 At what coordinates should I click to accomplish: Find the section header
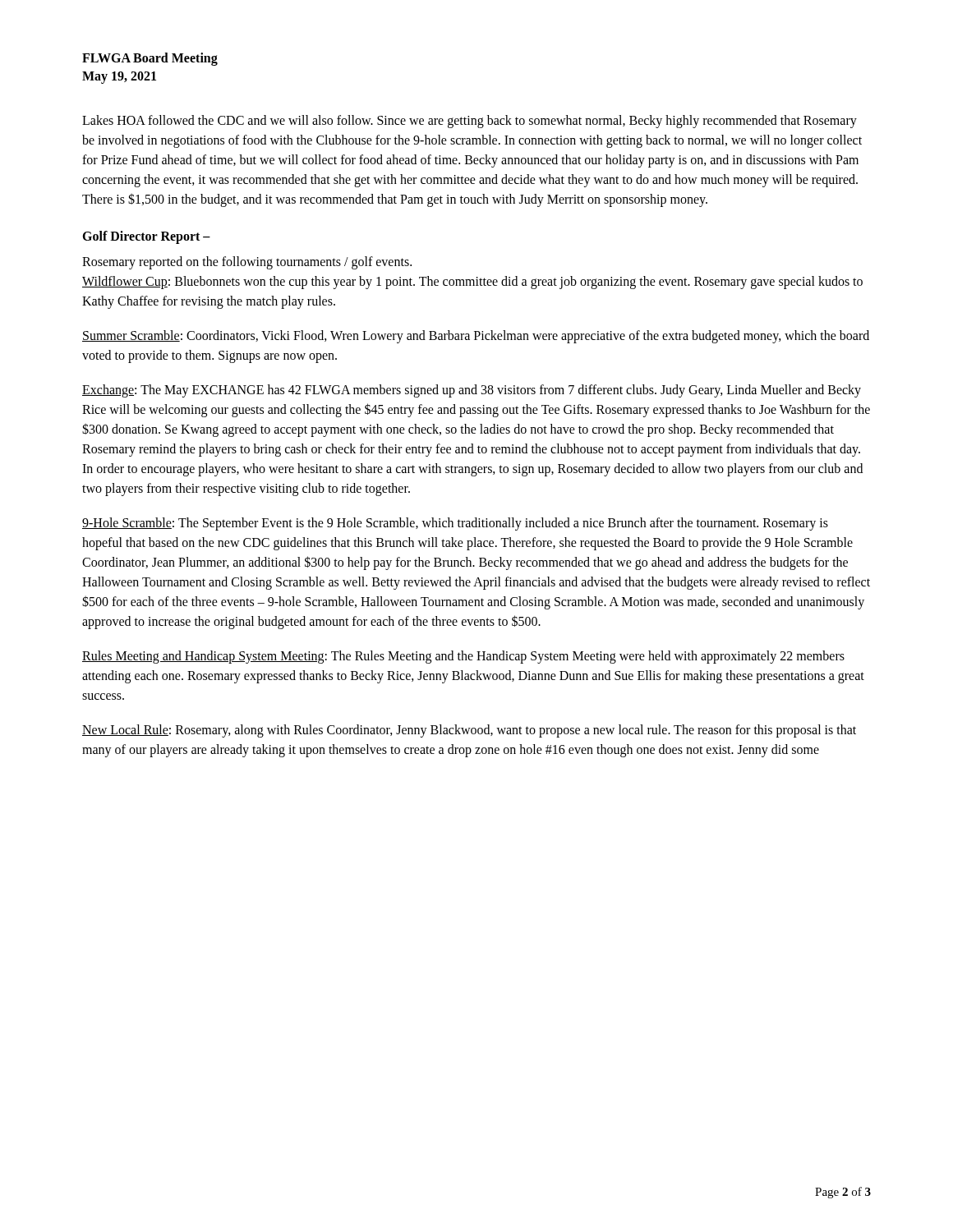[x=146, y=236]
